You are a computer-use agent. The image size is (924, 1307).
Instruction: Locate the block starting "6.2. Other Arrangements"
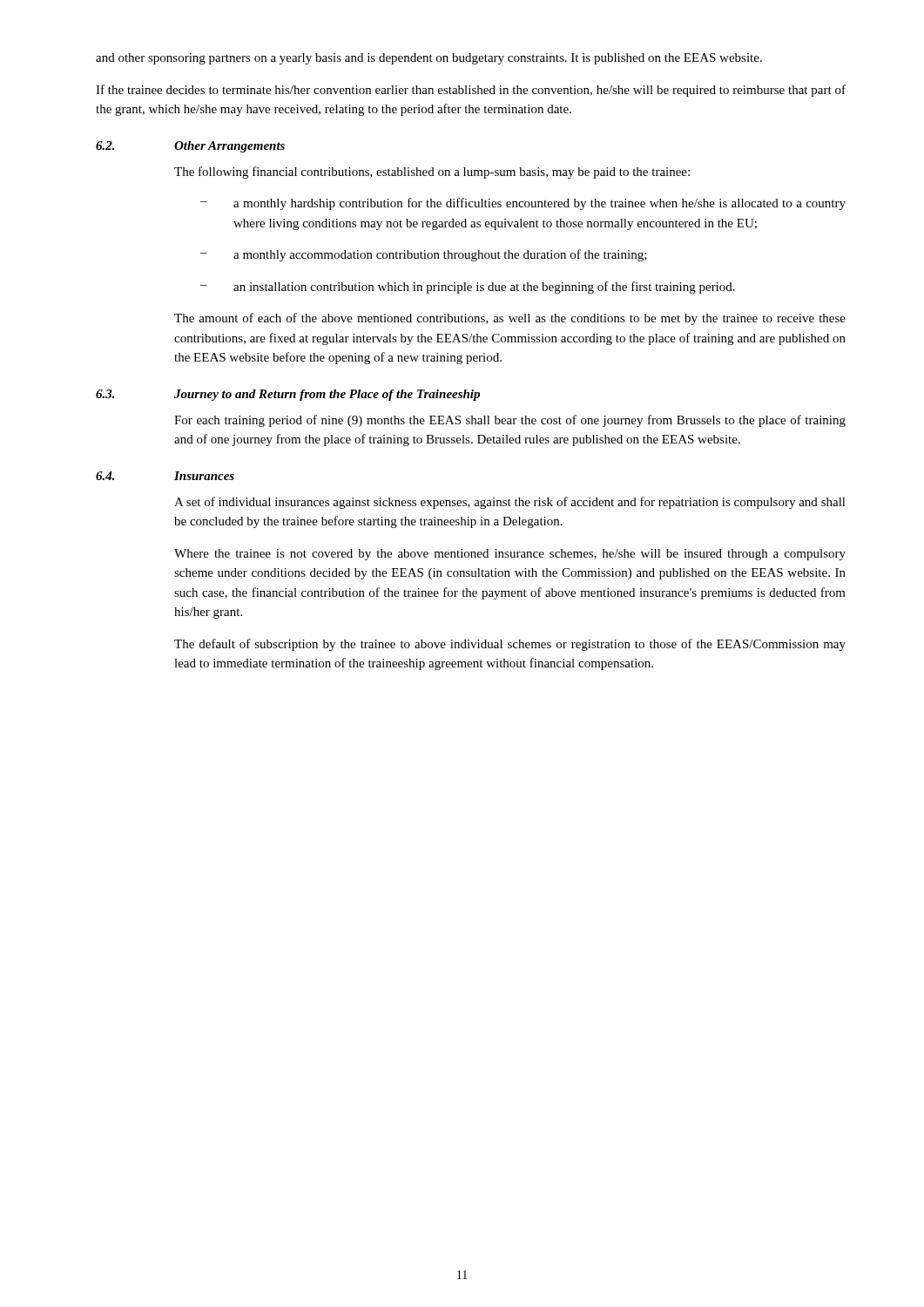[x=190, y=146]
